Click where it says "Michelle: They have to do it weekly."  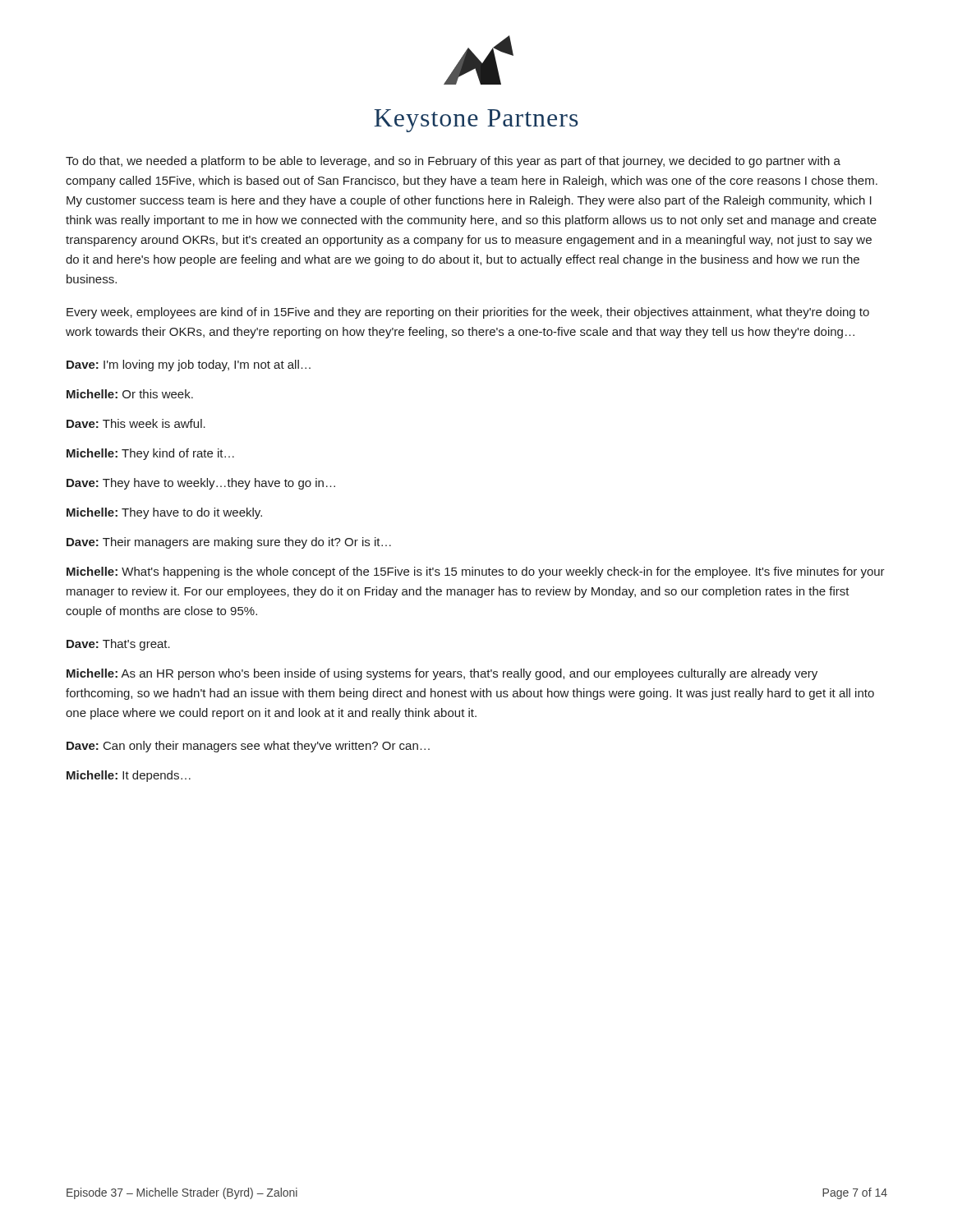coord(164,512)
